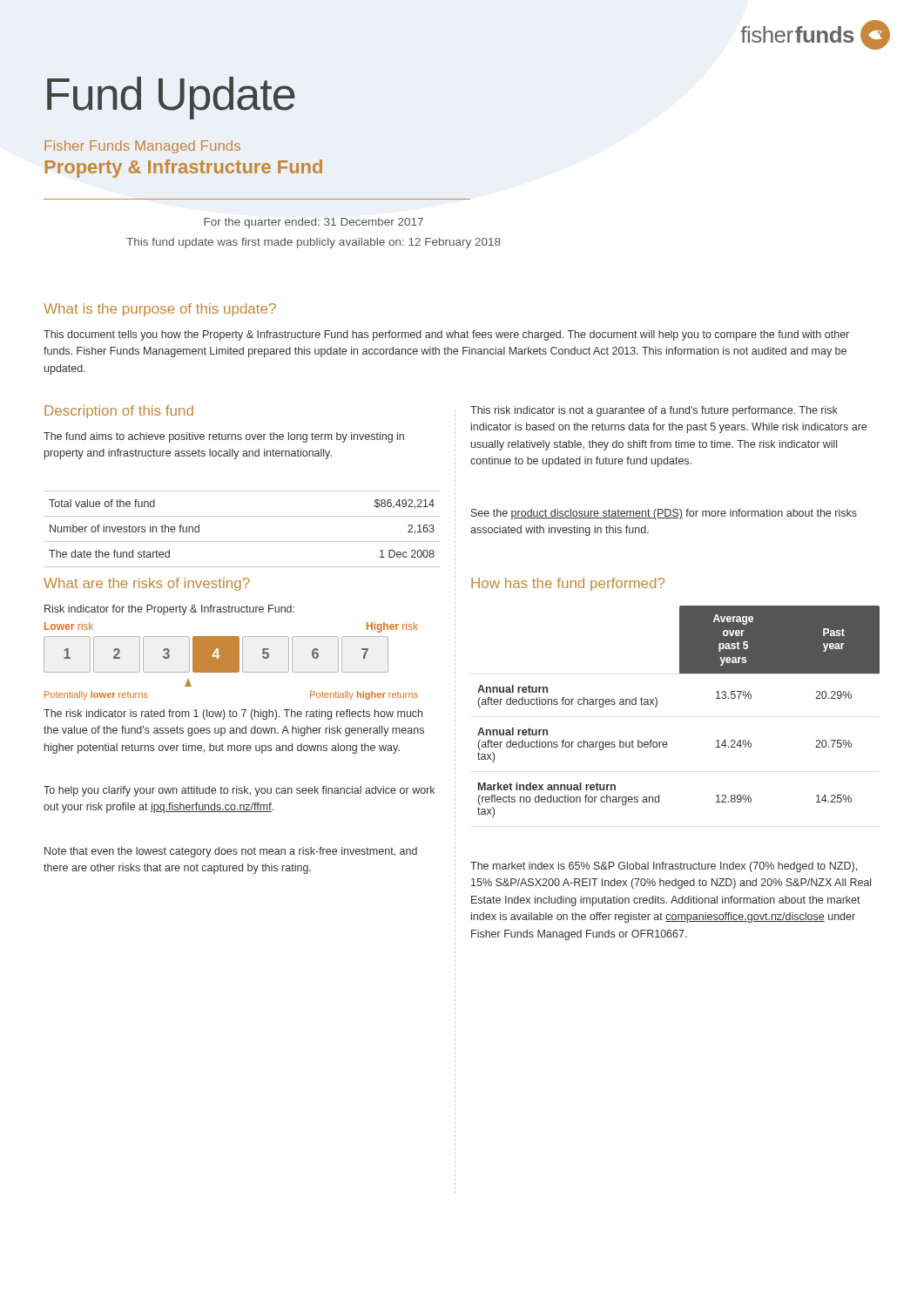
Task: Select the text block that says "For the quarter ended: 31 December"
Action: [x=314, y=232]
